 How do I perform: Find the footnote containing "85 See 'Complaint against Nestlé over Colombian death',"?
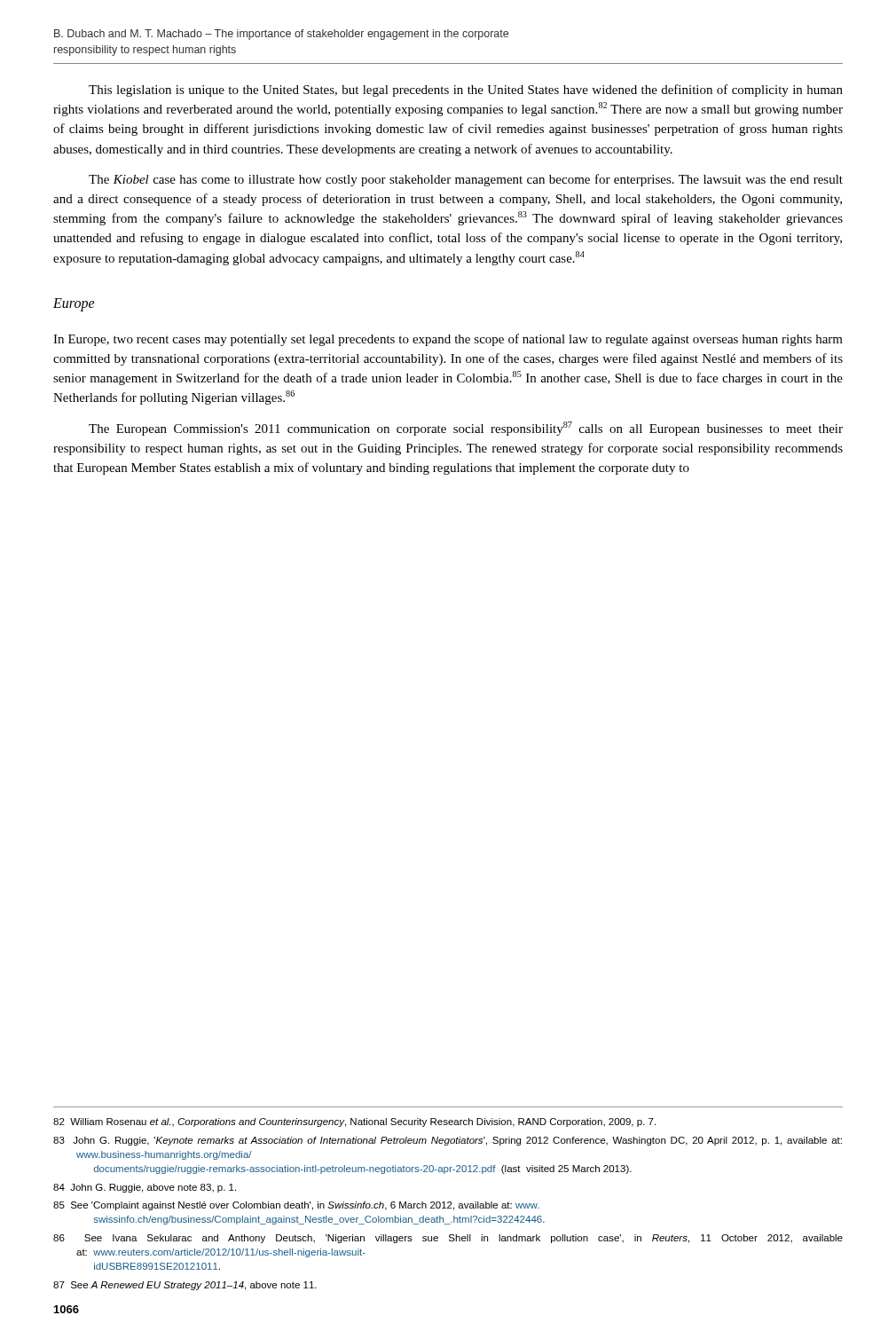(299, 1212)
